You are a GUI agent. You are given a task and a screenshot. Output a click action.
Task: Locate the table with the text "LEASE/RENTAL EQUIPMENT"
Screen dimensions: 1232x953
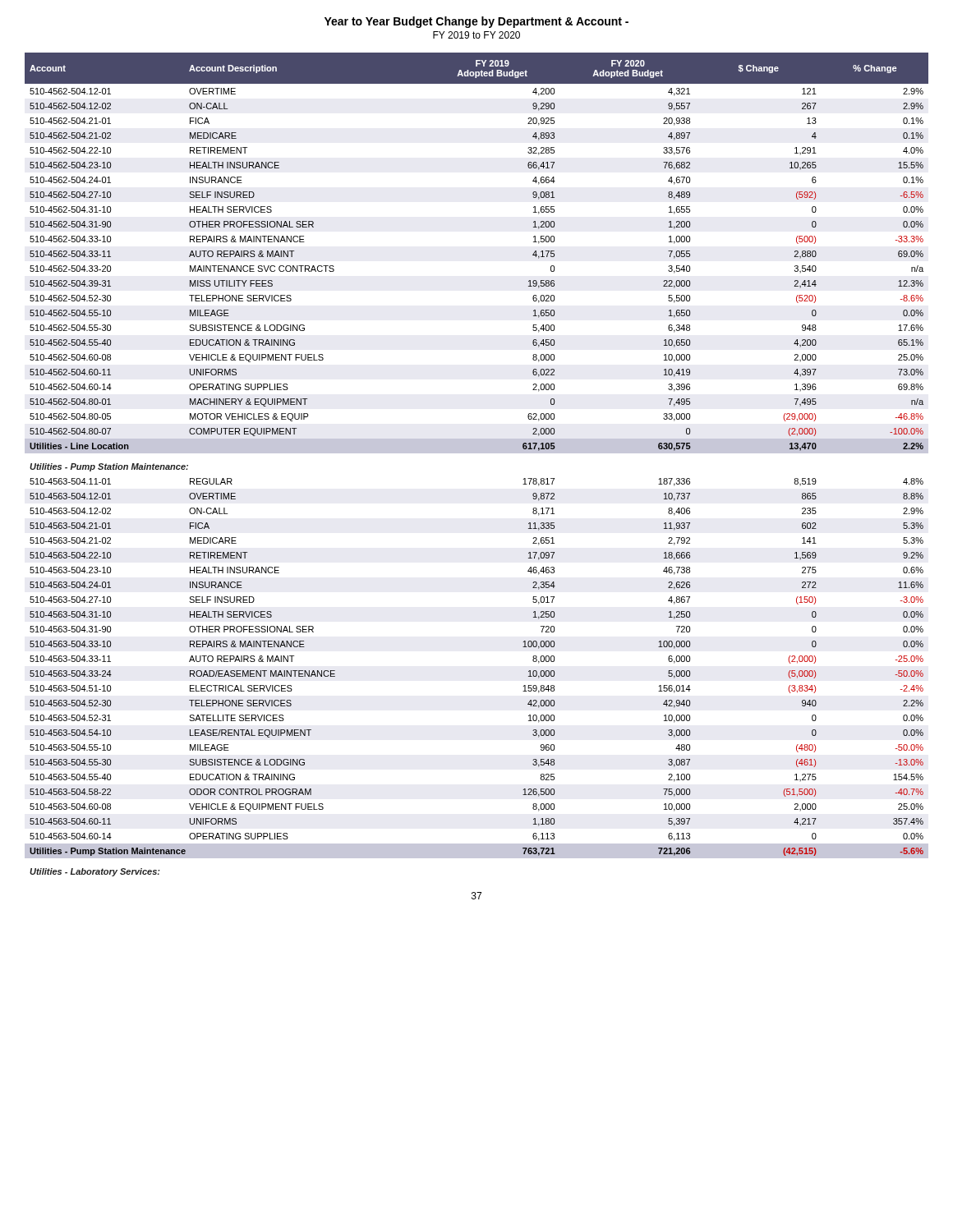[x=476, y=466]
